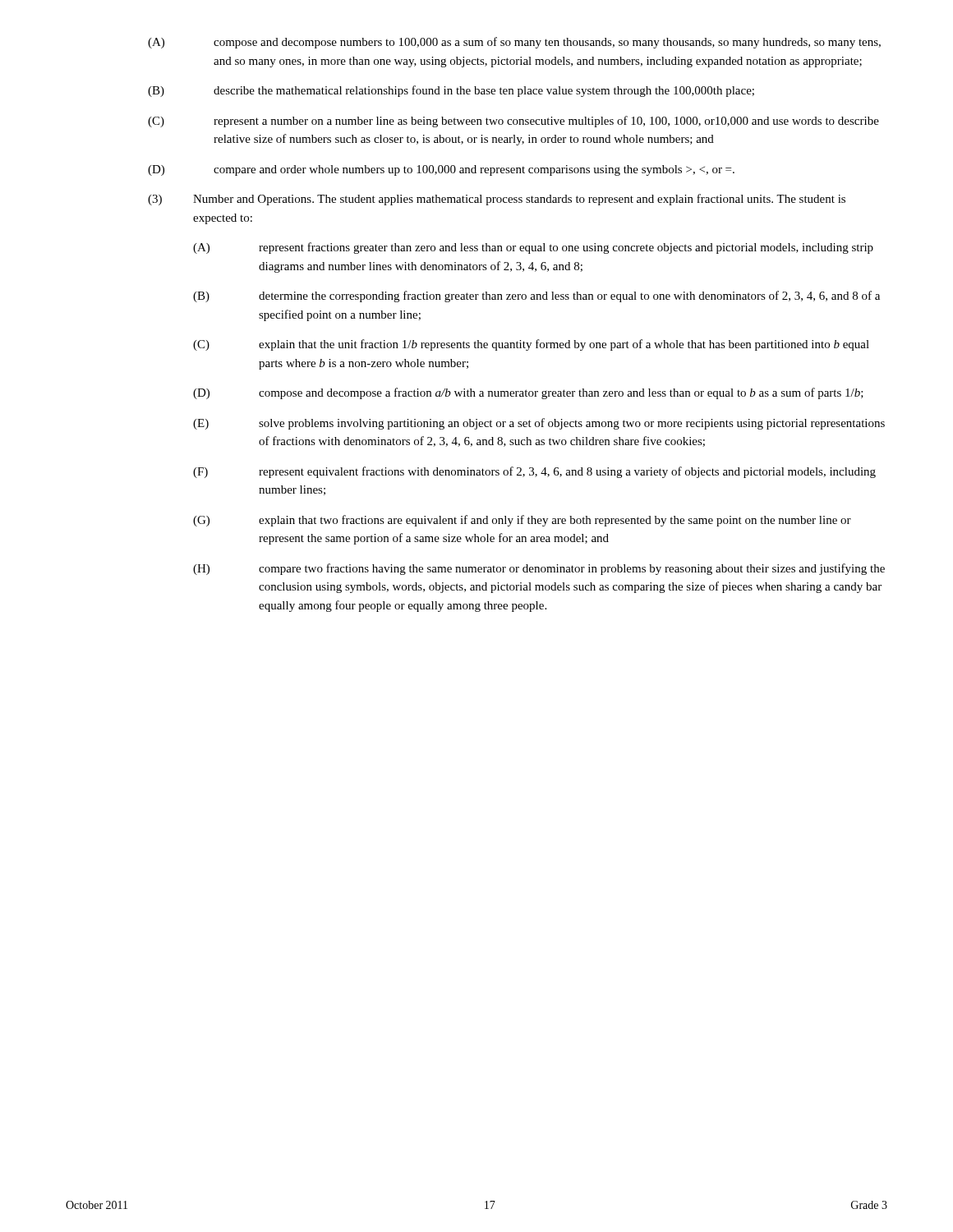Find the block on this page that starts "(E) solve problems"

click(540, 432)
